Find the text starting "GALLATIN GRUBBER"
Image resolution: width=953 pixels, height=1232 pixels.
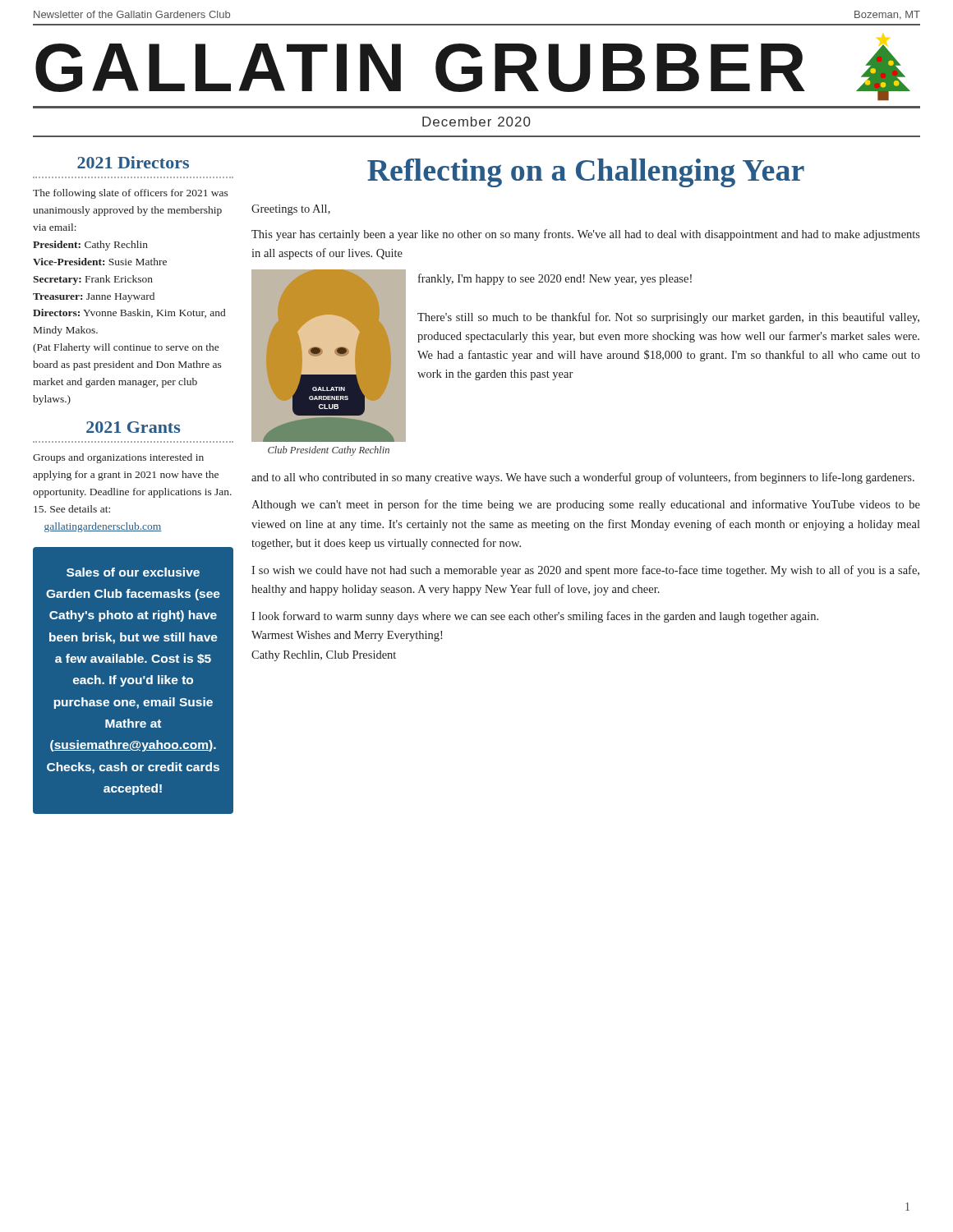(476, 67)
